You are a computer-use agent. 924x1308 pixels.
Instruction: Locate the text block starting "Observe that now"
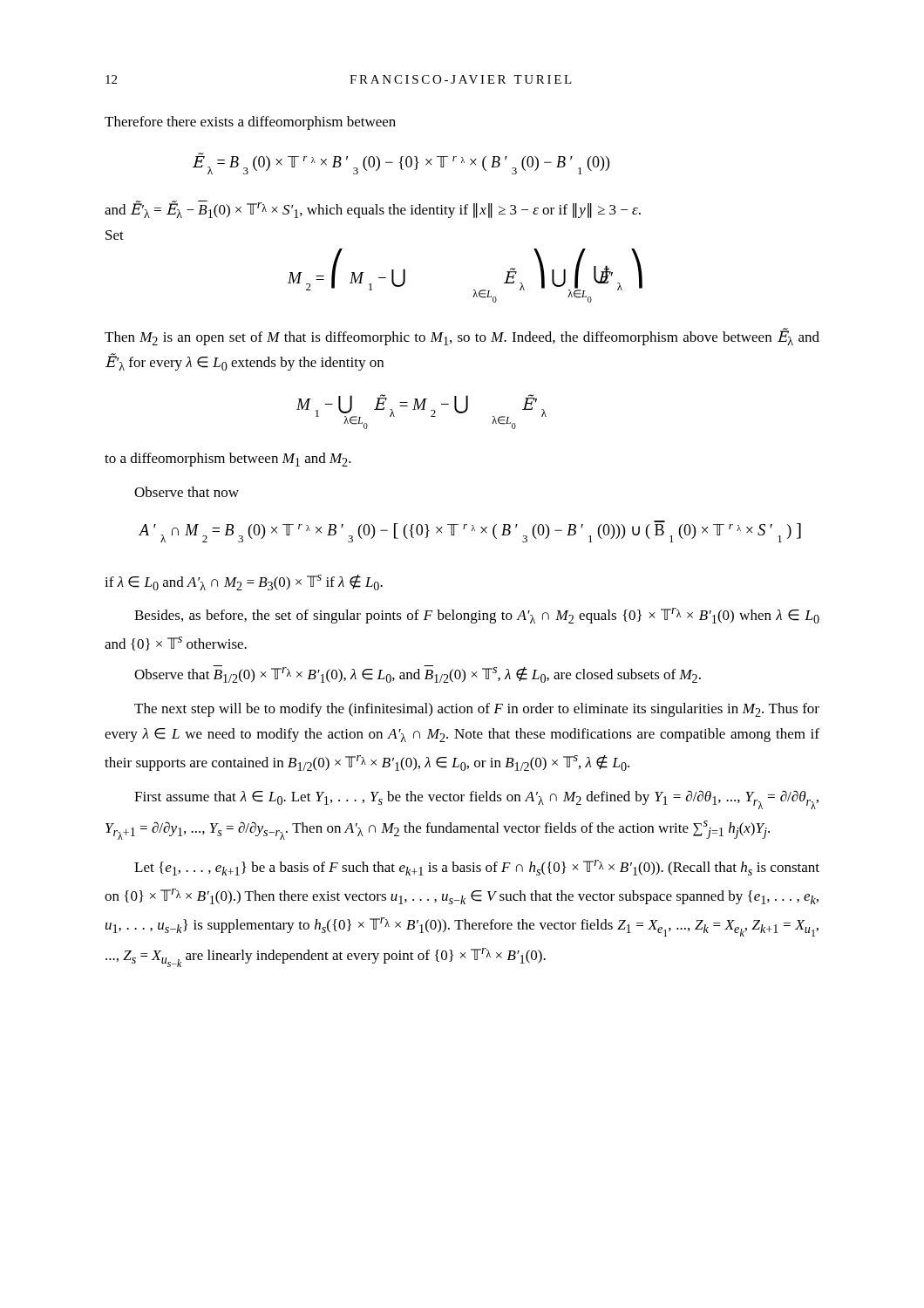(x=187, y=492)
